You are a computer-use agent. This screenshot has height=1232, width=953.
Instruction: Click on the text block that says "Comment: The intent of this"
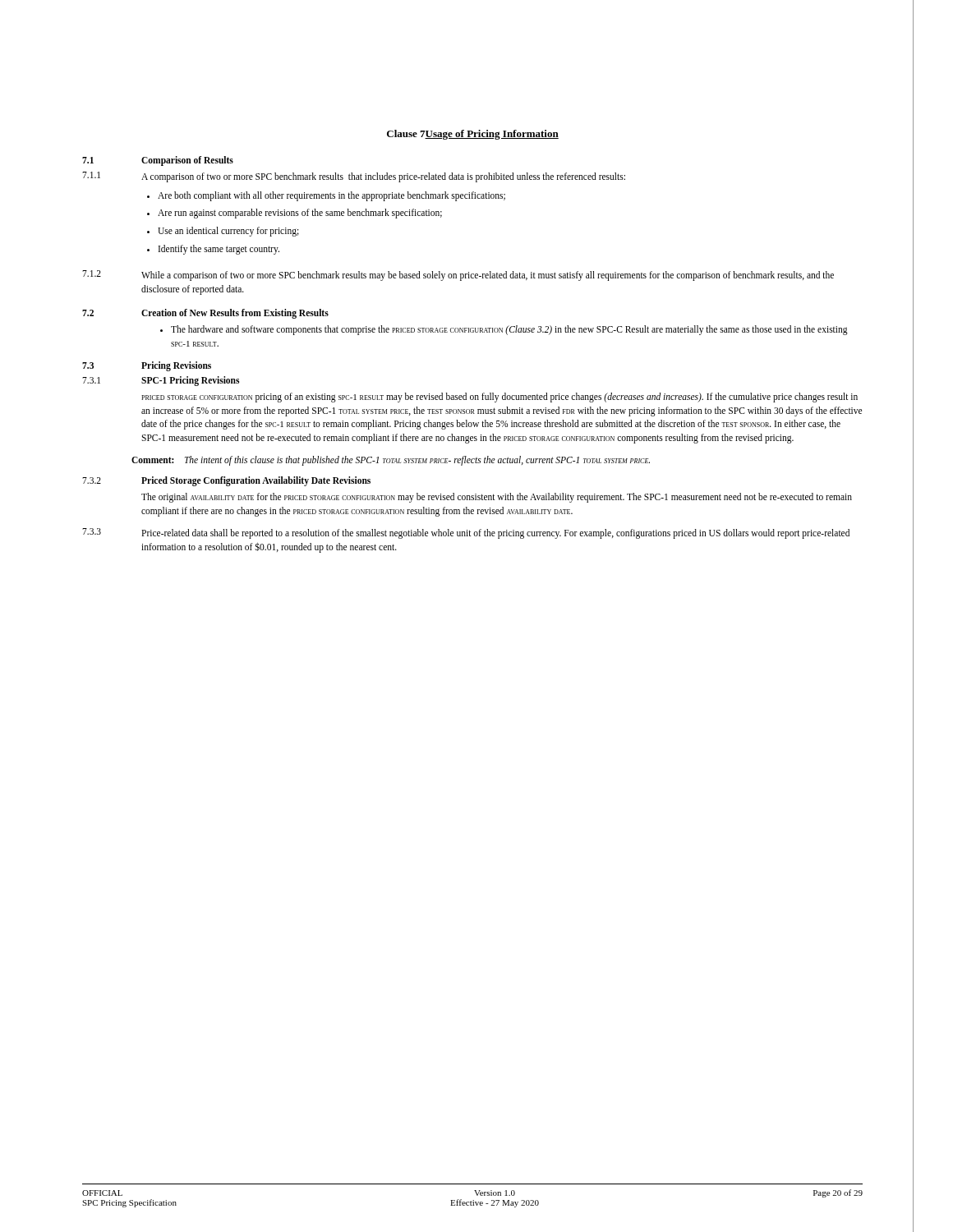point(391,460)
